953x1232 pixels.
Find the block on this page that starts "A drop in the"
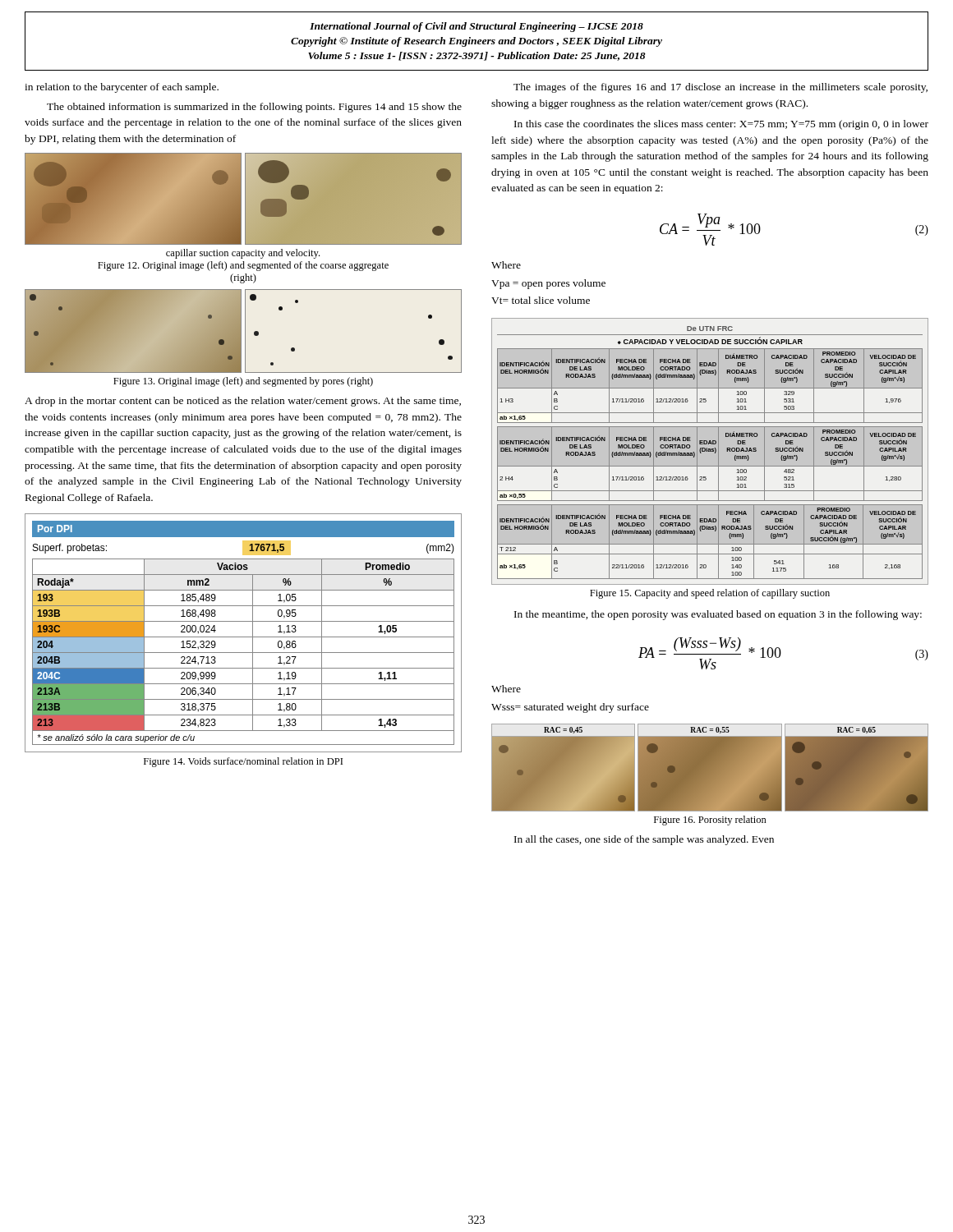(x=243, y=449)
